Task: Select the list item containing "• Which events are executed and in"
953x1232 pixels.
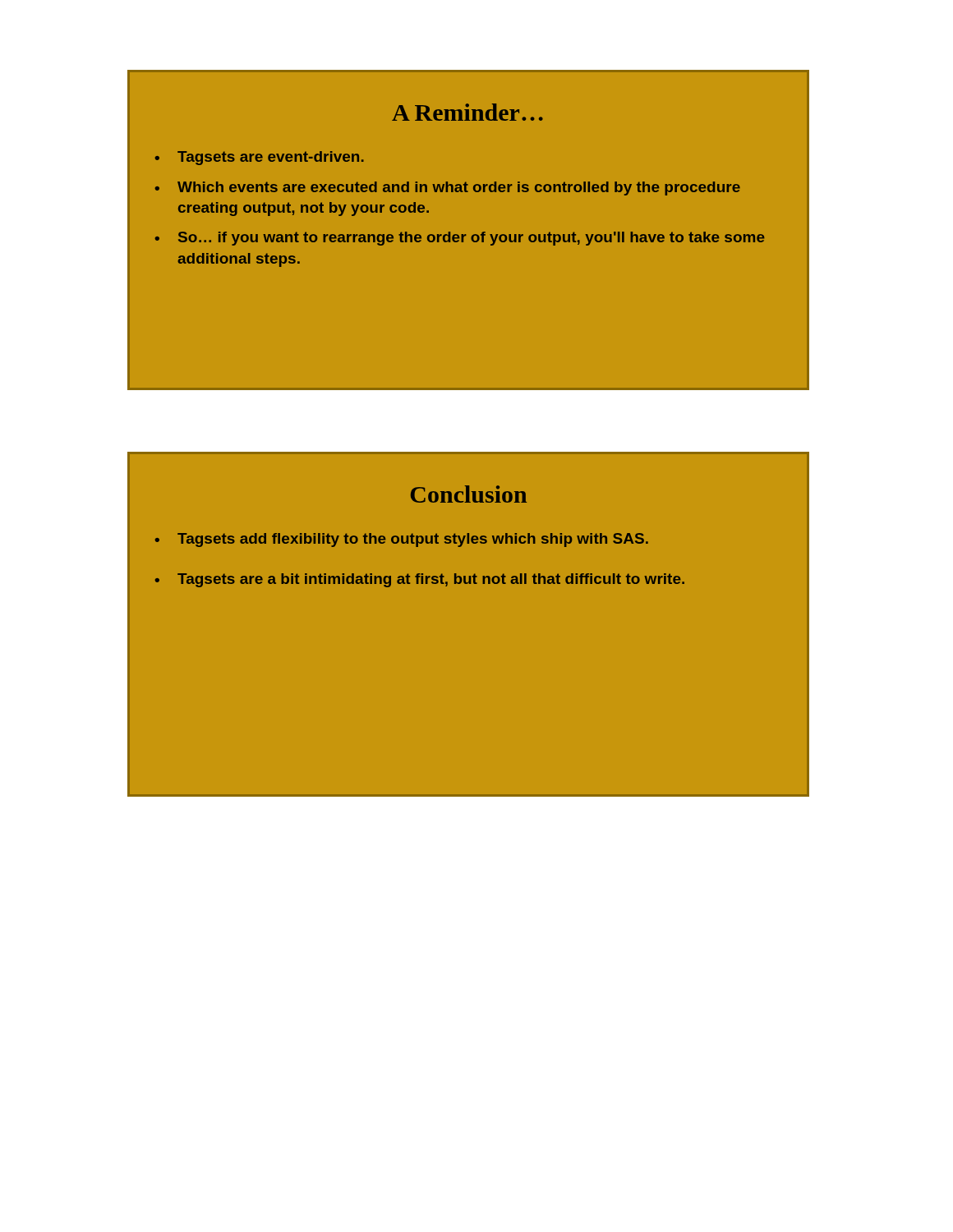Action: [x=468, y=197]
